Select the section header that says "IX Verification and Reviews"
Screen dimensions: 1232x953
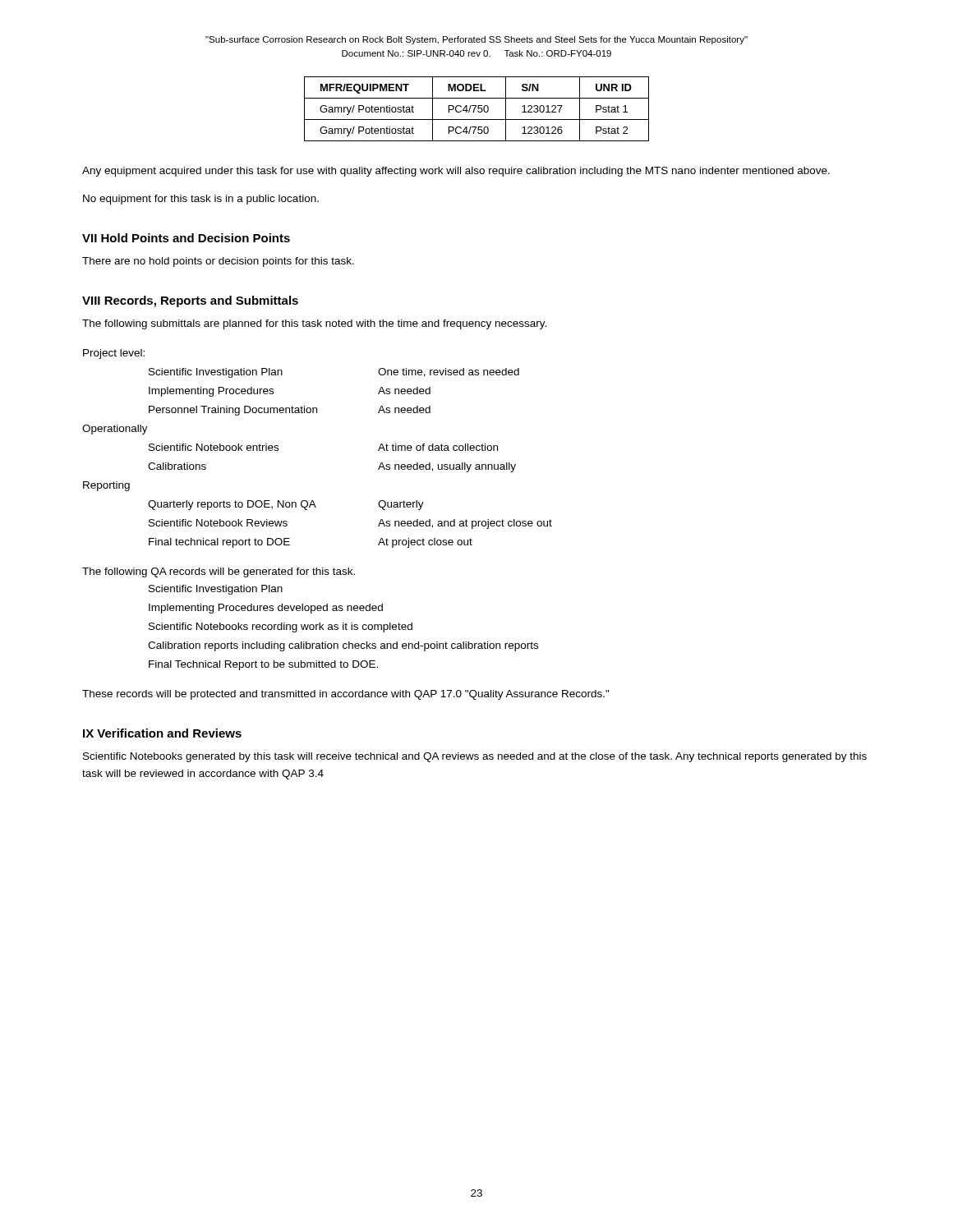point(162,733)
